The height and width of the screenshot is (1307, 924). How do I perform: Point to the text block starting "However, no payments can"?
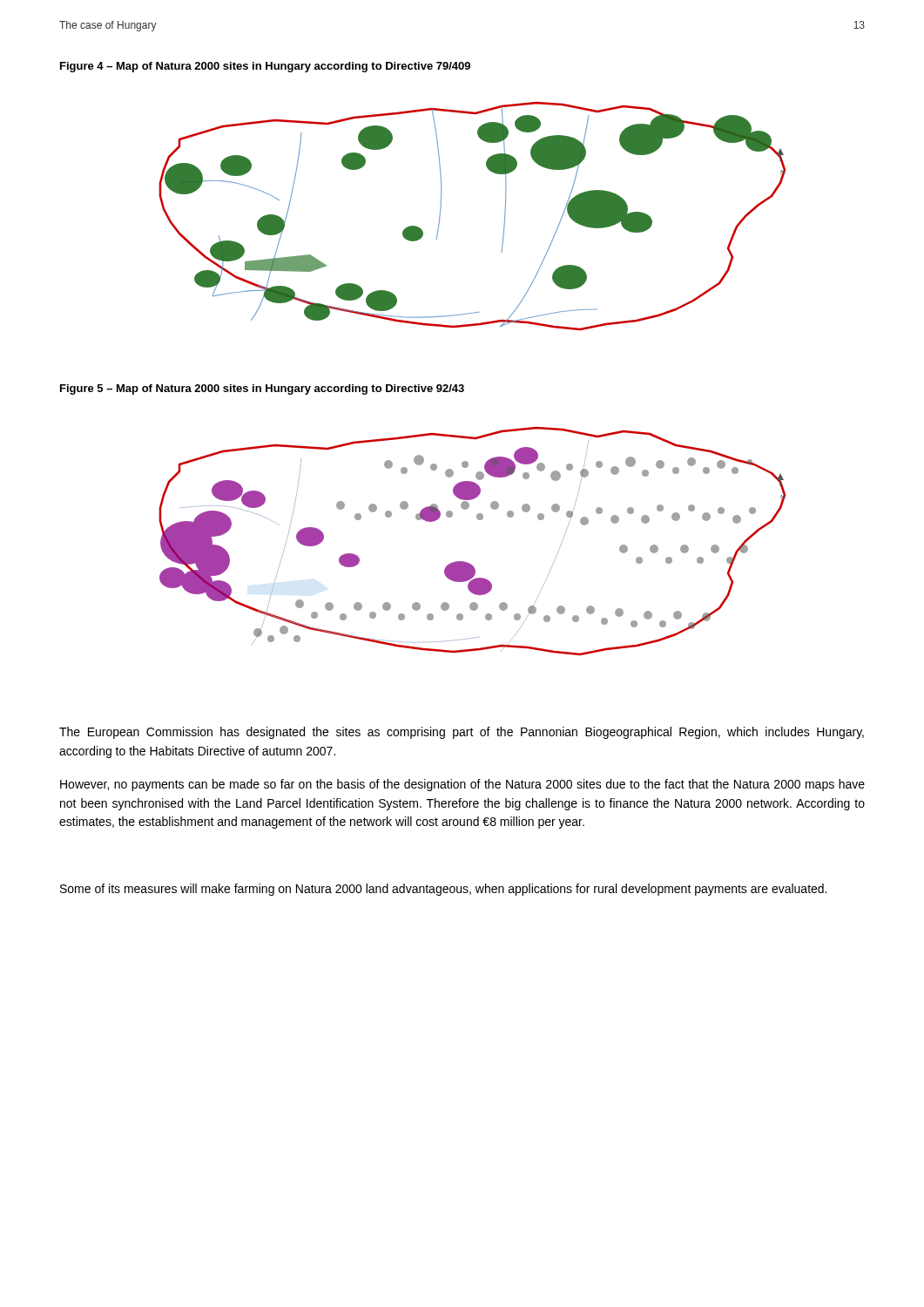(462, 803)
